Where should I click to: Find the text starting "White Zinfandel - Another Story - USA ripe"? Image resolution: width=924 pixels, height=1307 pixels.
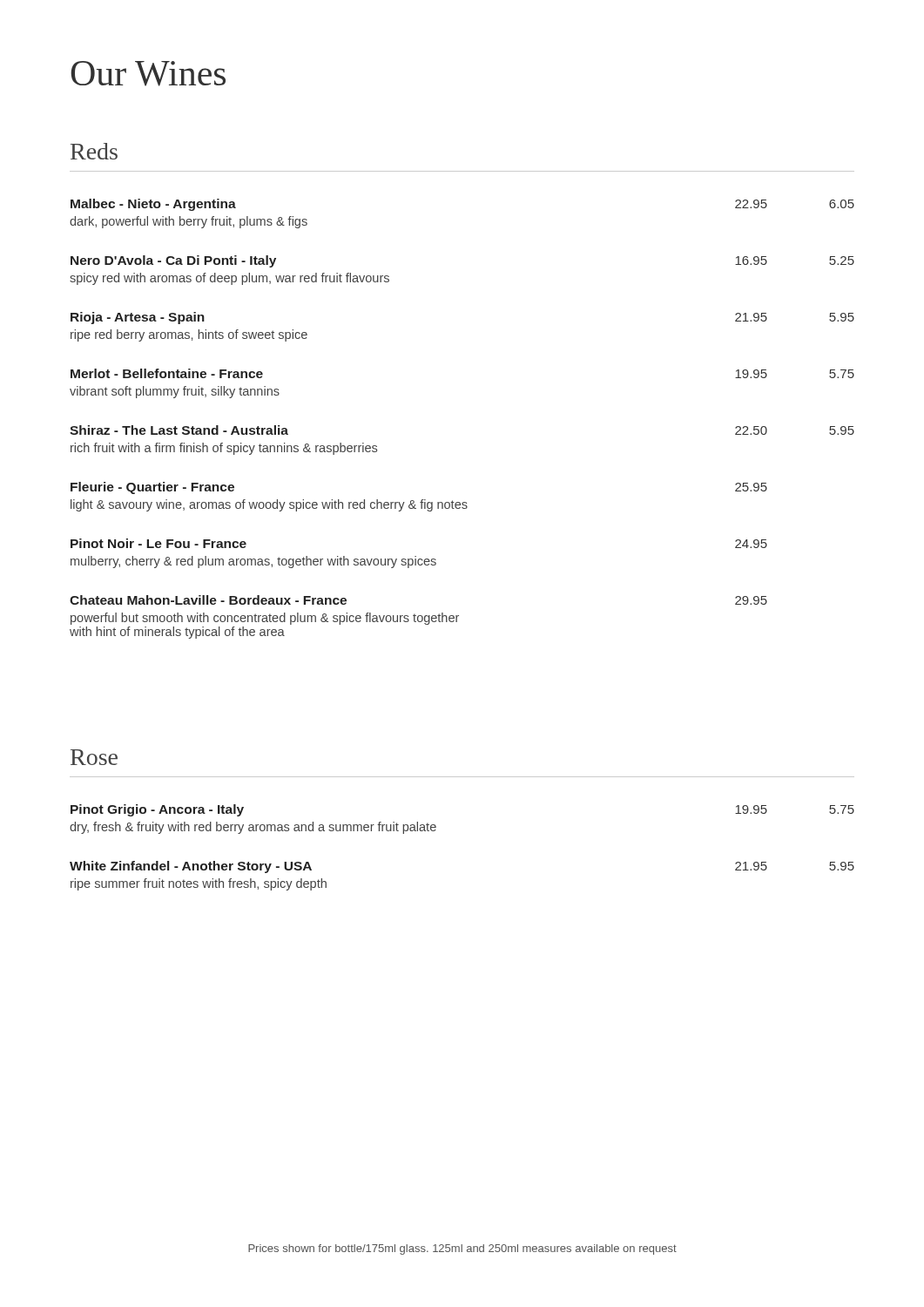186,867
